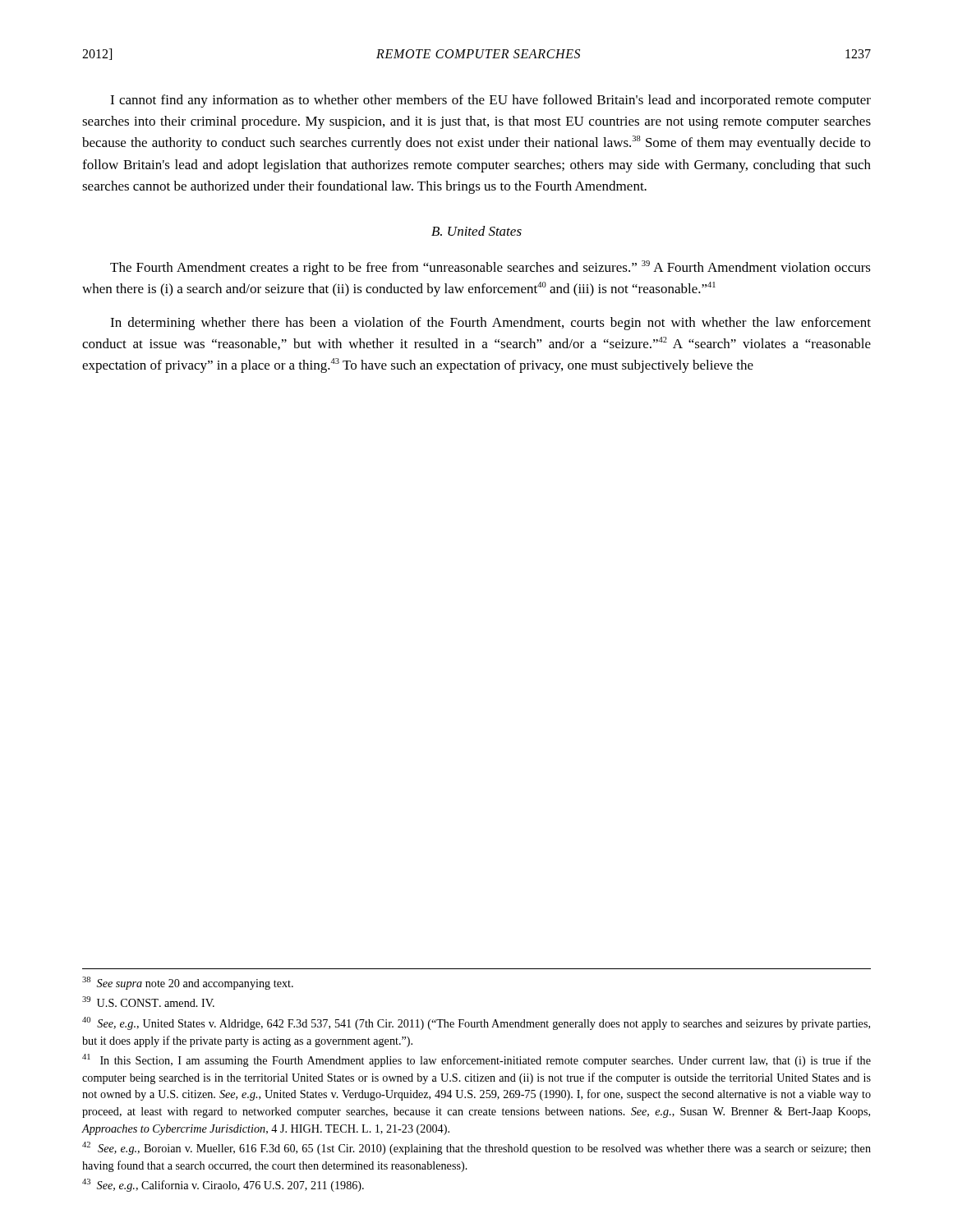Image resolution: width=953 pixels, height=1232 pixels.
Task: Click on the block starting "38 See supra note 20 and accompanying"
Action: coord(188,982)
